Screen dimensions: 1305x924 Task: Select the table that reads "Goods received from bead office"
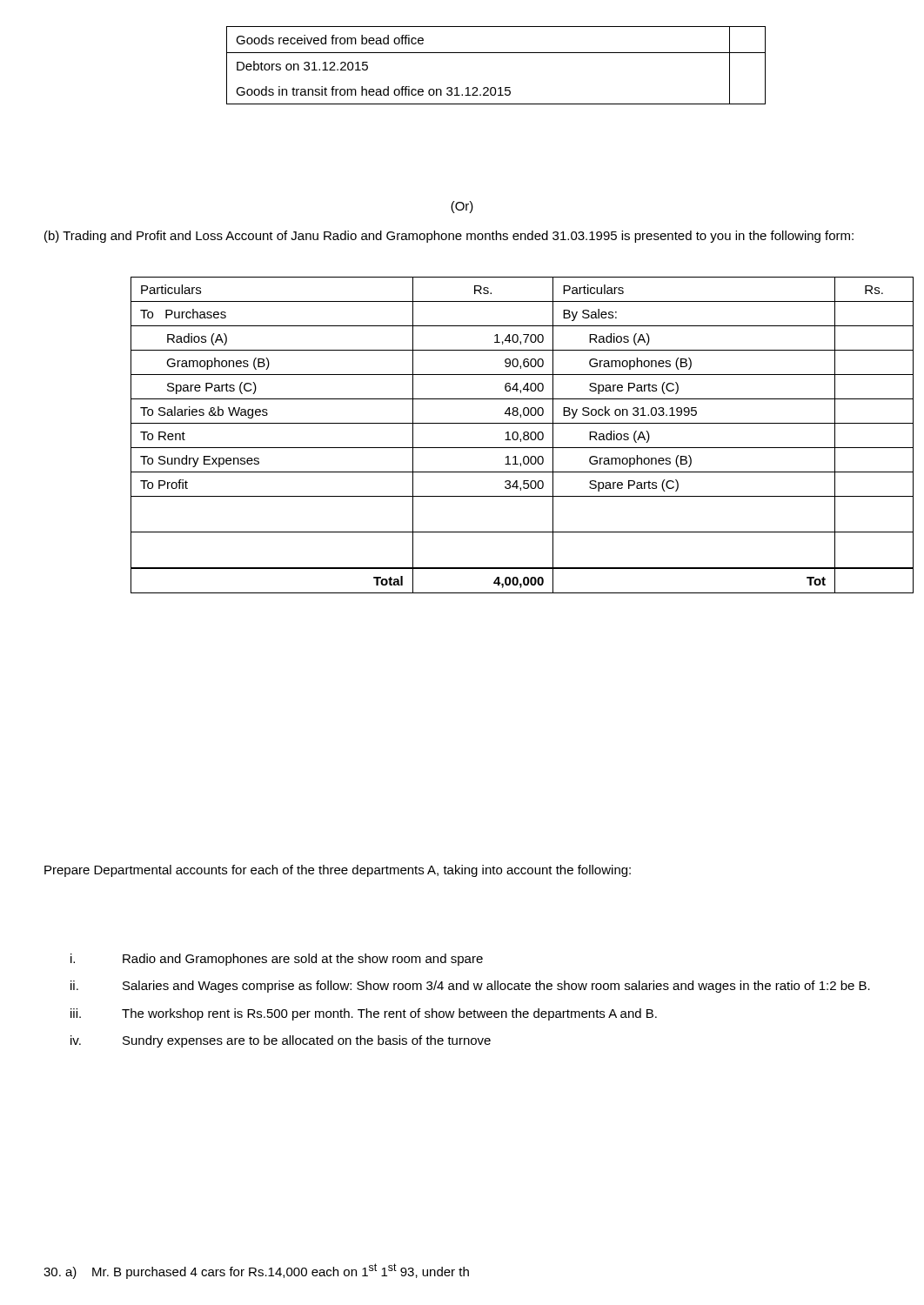click(x=496, y=65)
